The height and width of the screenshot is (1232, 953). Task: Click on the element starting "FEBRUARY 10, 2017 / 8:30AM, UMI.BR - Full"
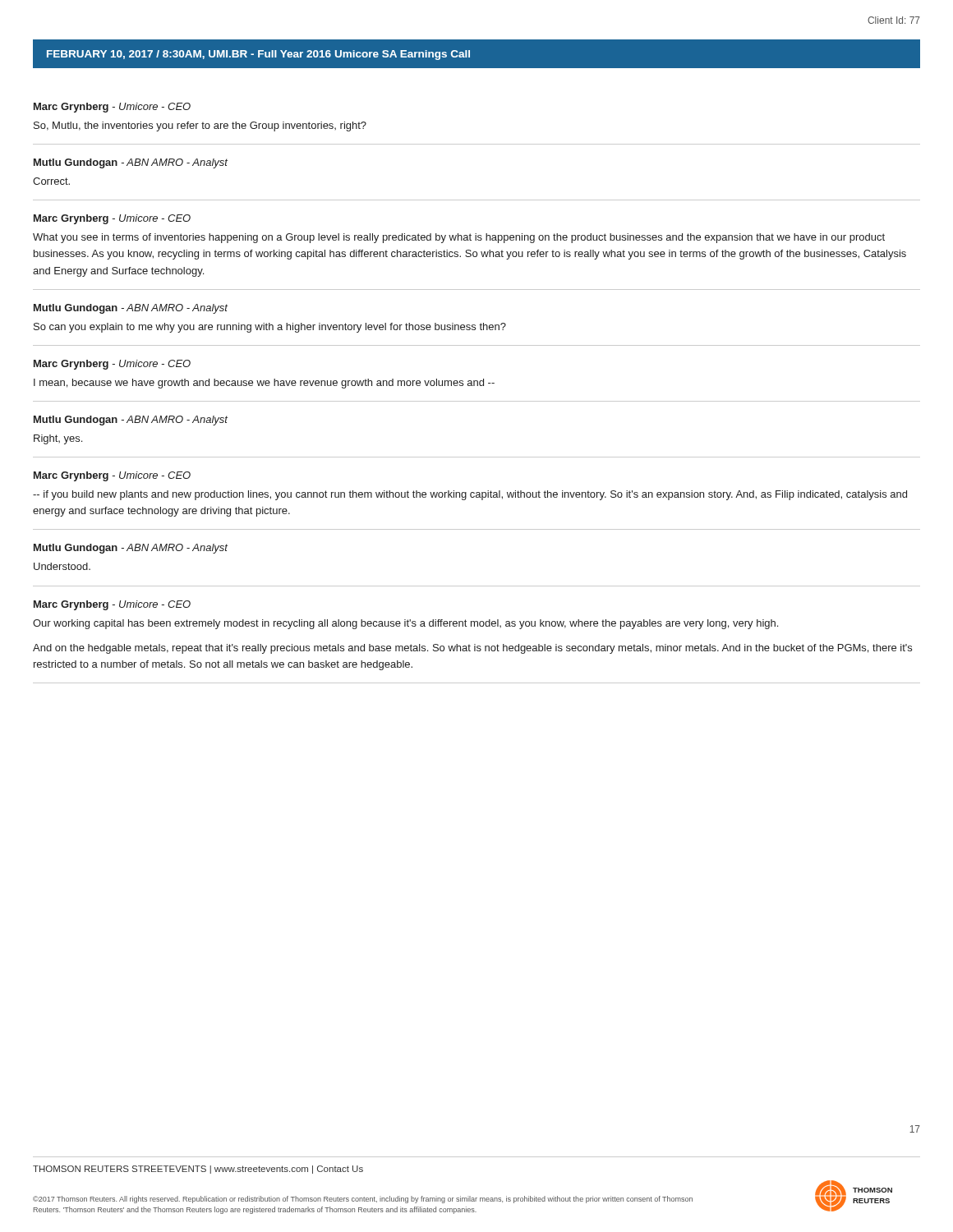[x=258, y=54]
